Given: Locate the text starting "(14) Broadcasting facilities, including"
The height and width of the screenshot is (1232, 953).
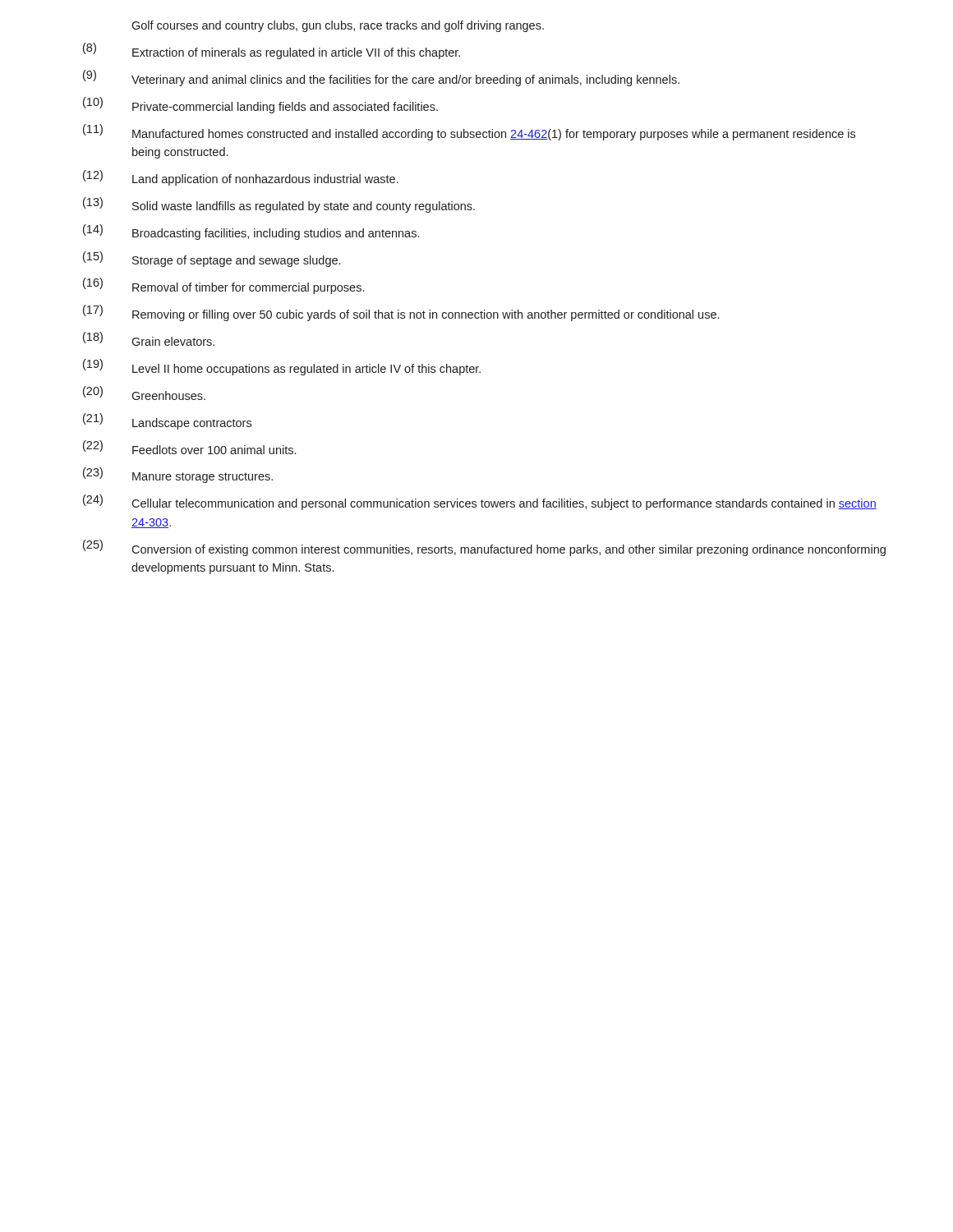Looking at the screenshot, I should (x=251, y=232).
